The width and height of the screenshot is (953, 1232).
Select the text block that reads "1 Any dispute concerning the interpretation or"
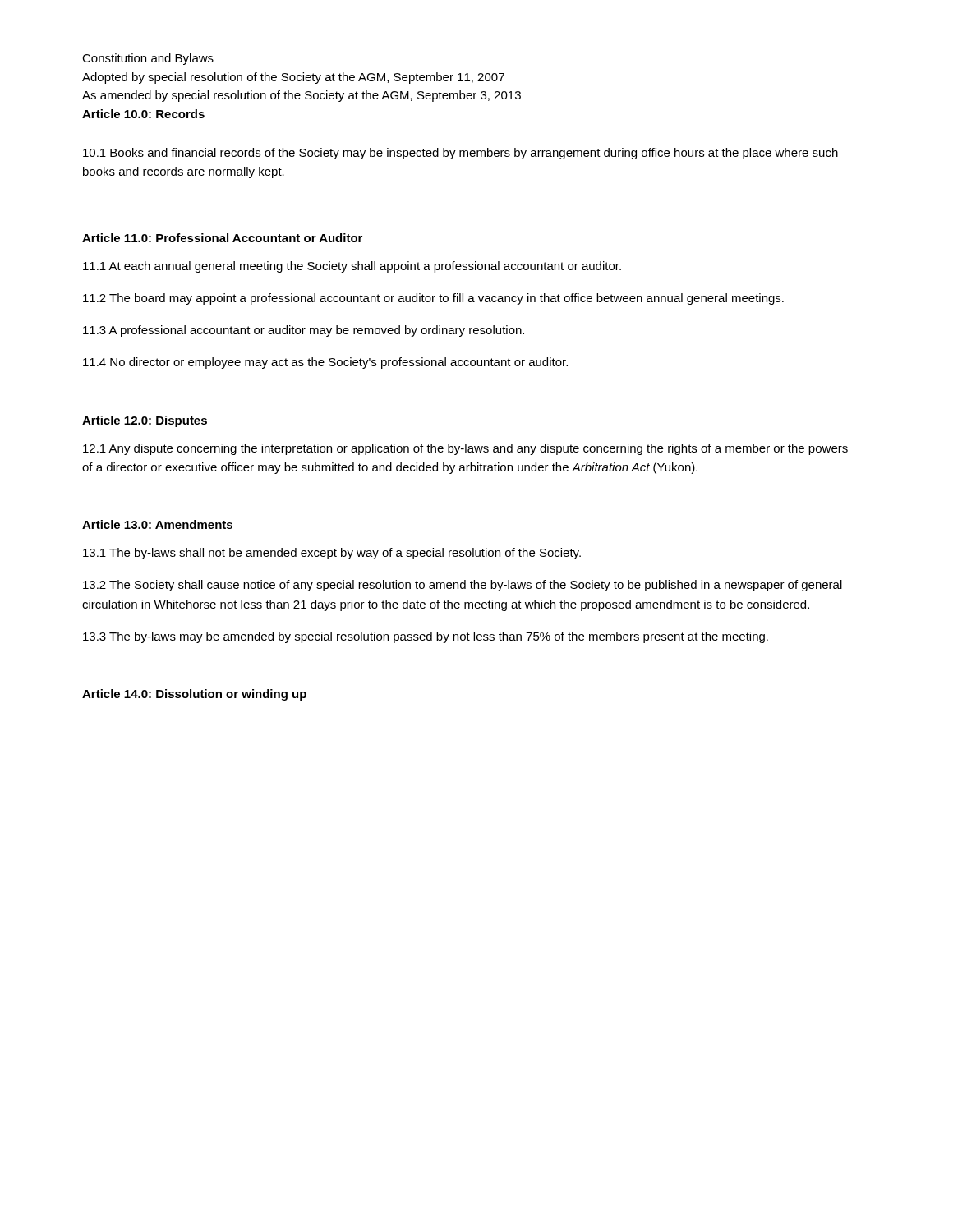point(465,457)
